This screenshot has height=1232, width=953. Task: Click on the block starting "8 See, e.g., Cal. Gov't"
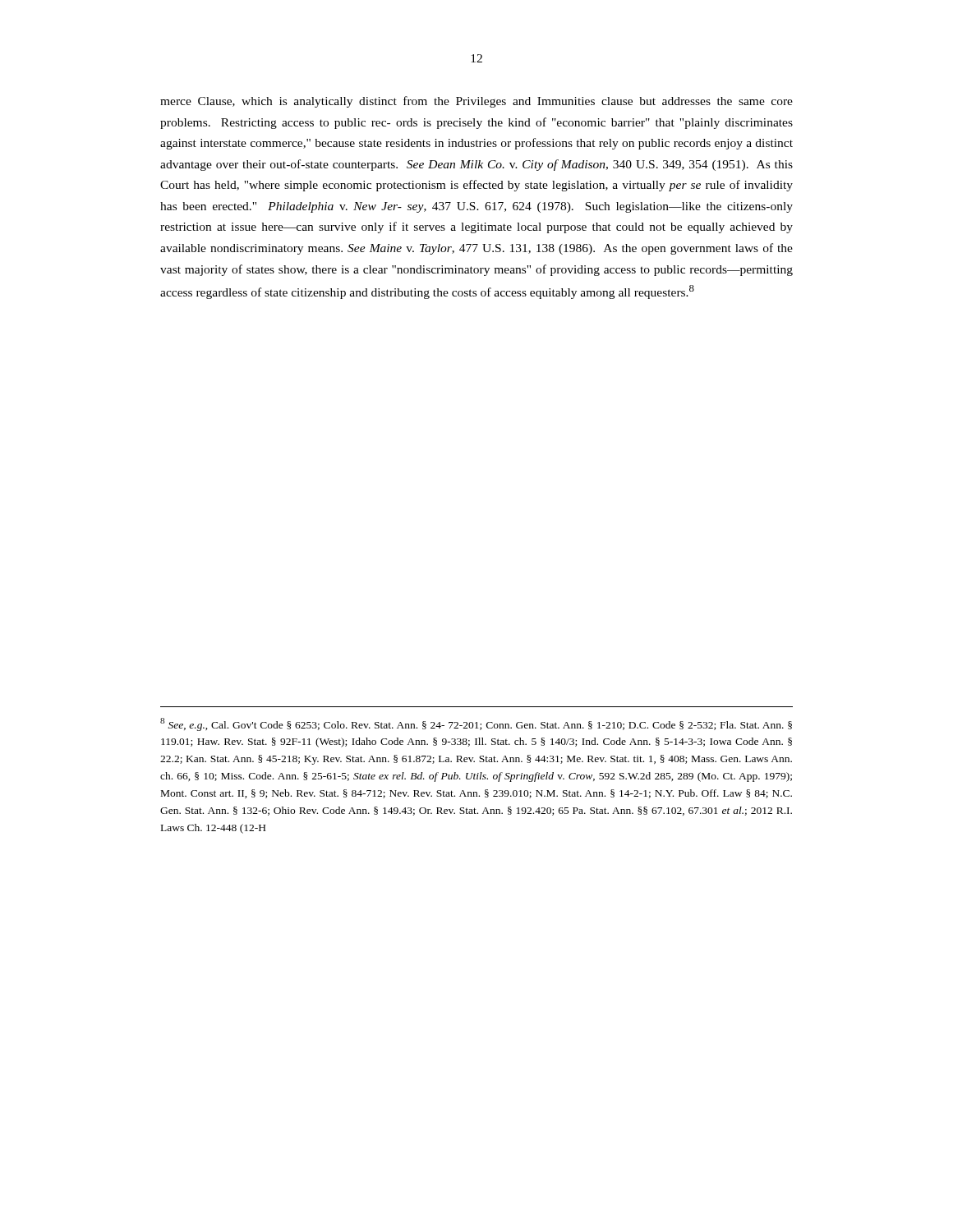(x=476, y=775)
